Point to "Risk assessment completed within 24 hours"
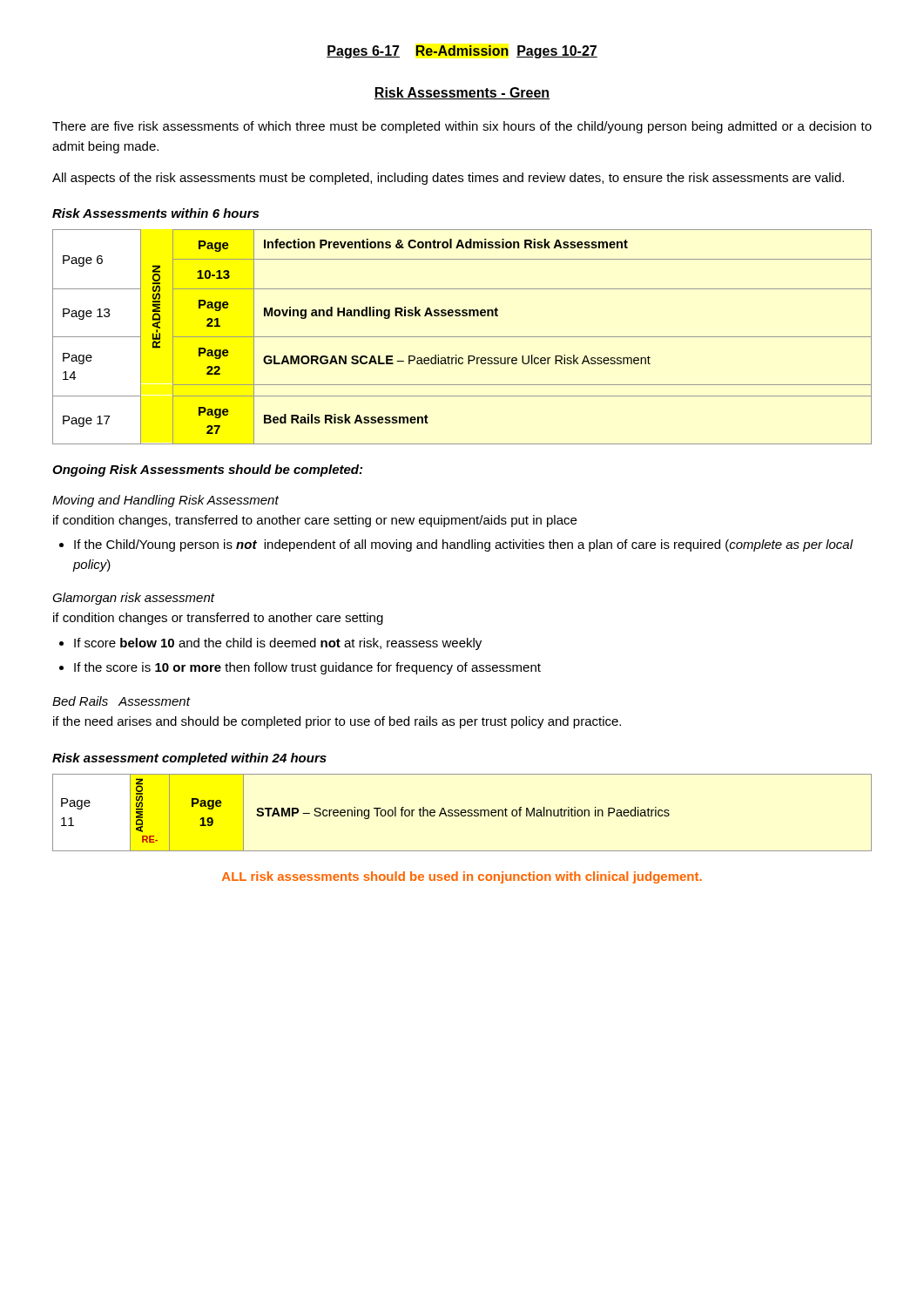The height and width of the screenshot is (1307, 924). (189, 758)
